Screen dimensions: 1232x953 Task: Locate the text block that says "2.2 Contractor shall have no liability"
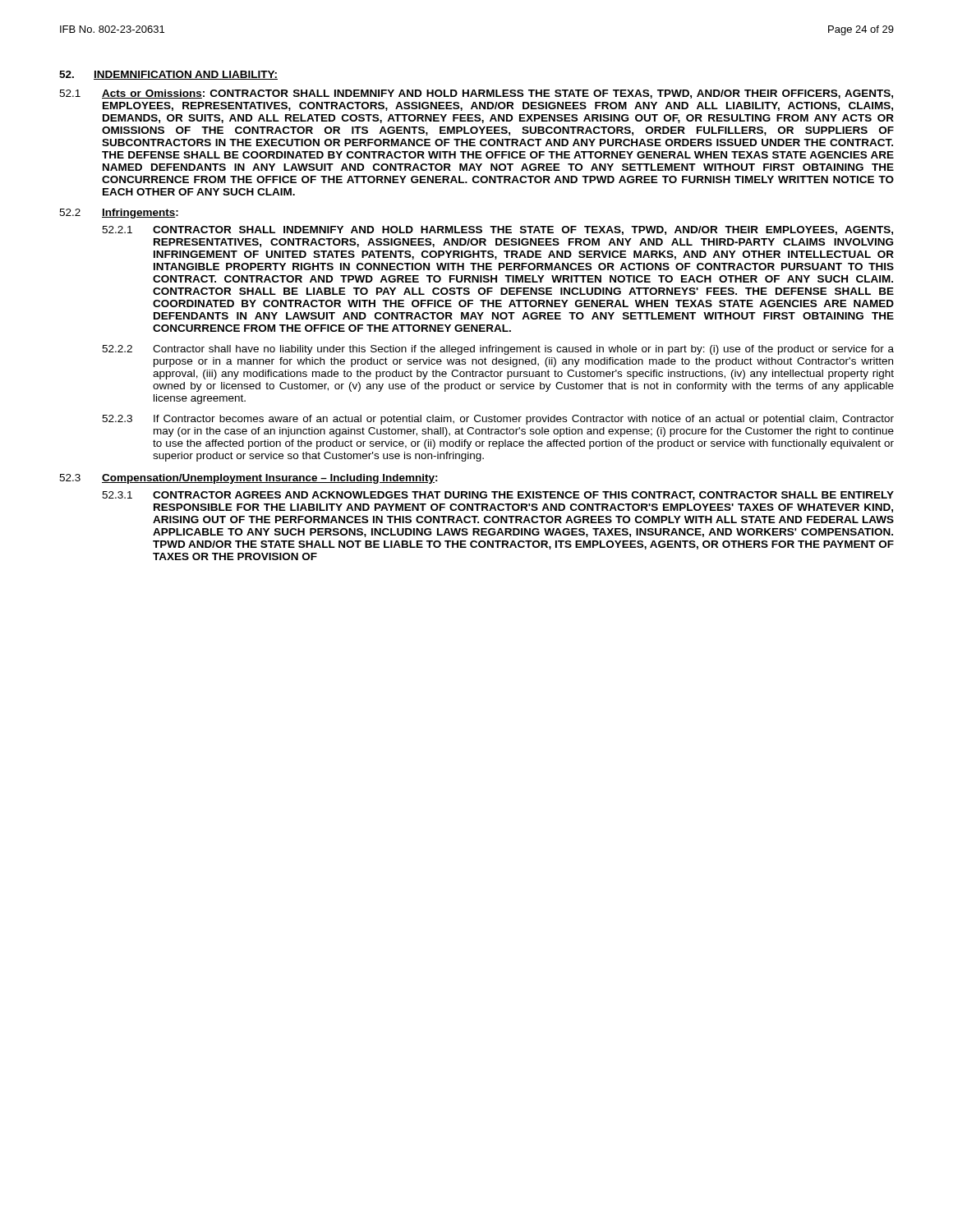click(x=498, y=373)
